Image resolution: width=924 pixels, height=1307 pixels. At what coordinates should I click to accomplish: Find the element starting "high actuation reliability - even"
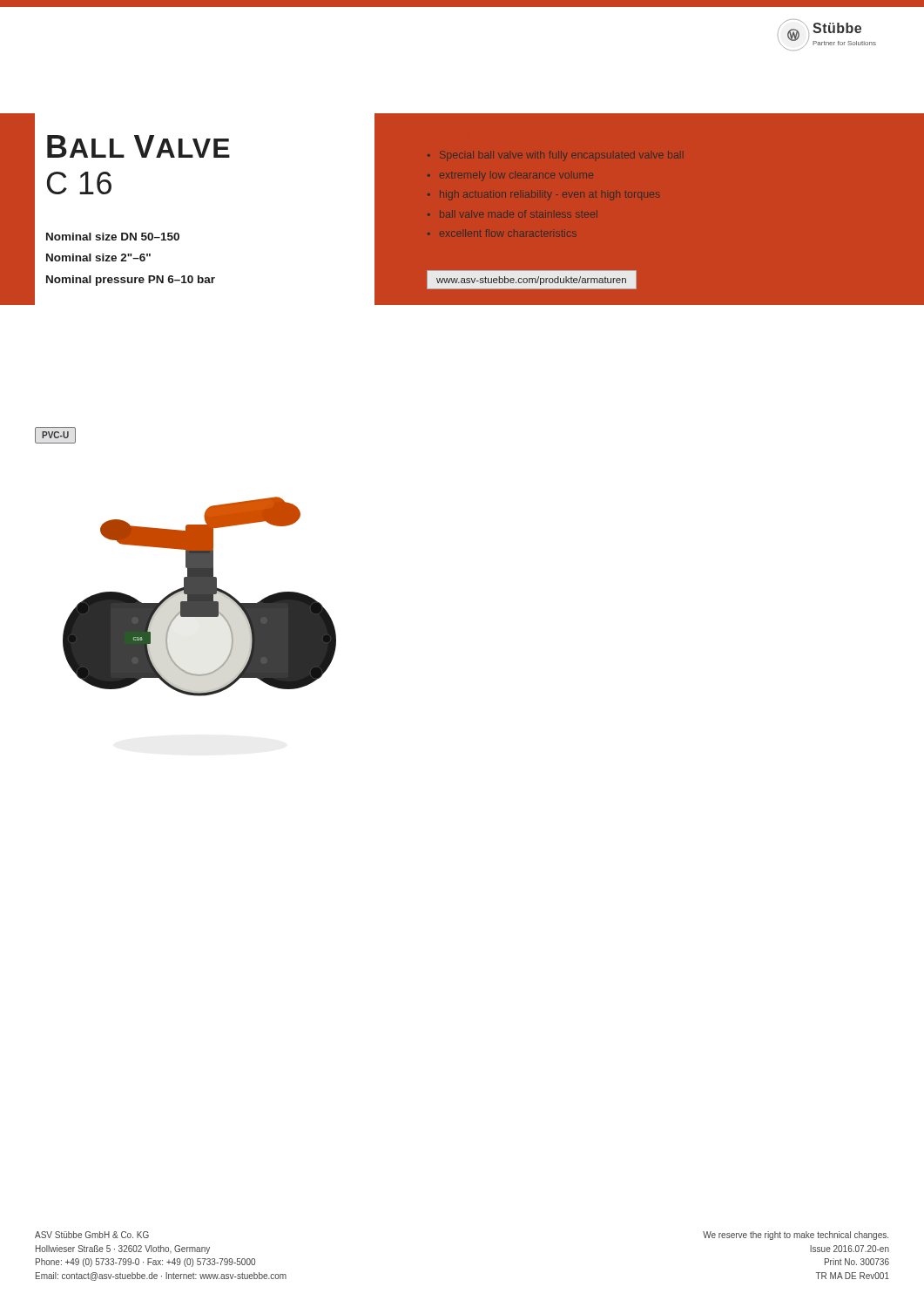coord(550,194)
